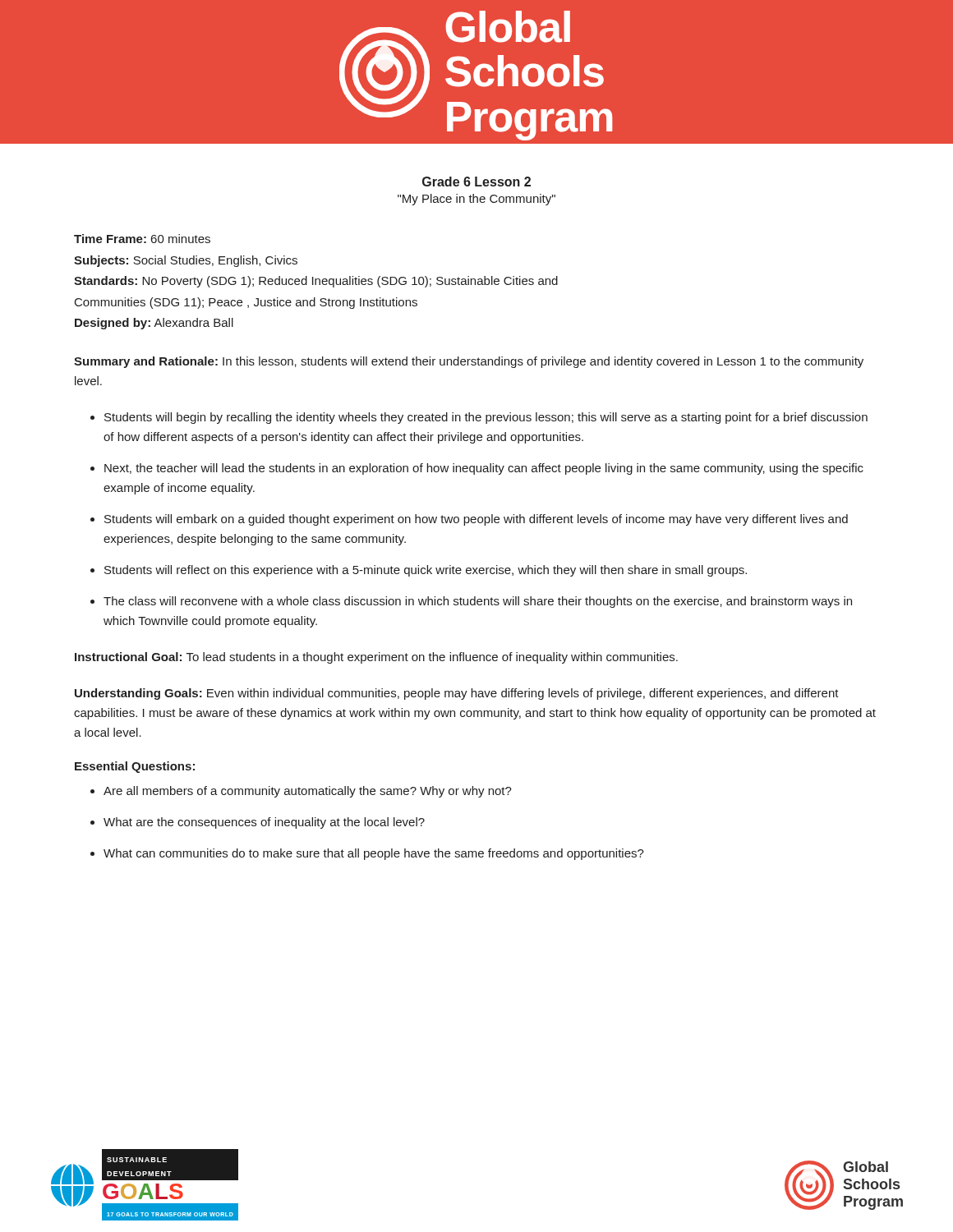953x1232 pixels.
Task: Locate the list item containing "Students will reflect on this experience with a"
Action: click(426, 569)
